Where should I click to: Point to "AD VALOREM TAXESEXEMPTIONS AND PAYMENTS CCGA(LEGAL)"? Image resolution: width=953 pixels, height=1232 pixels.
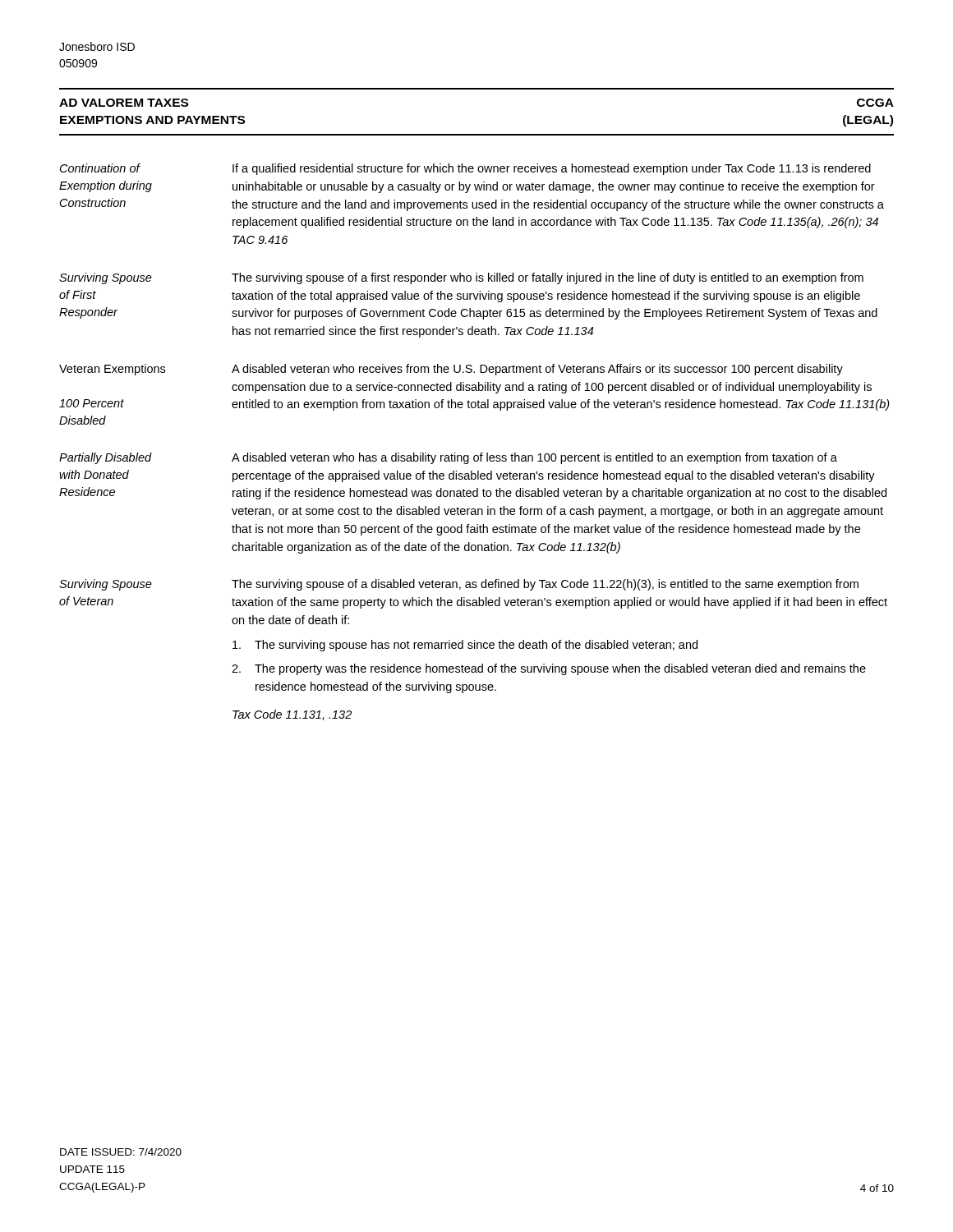pos(120,102)
